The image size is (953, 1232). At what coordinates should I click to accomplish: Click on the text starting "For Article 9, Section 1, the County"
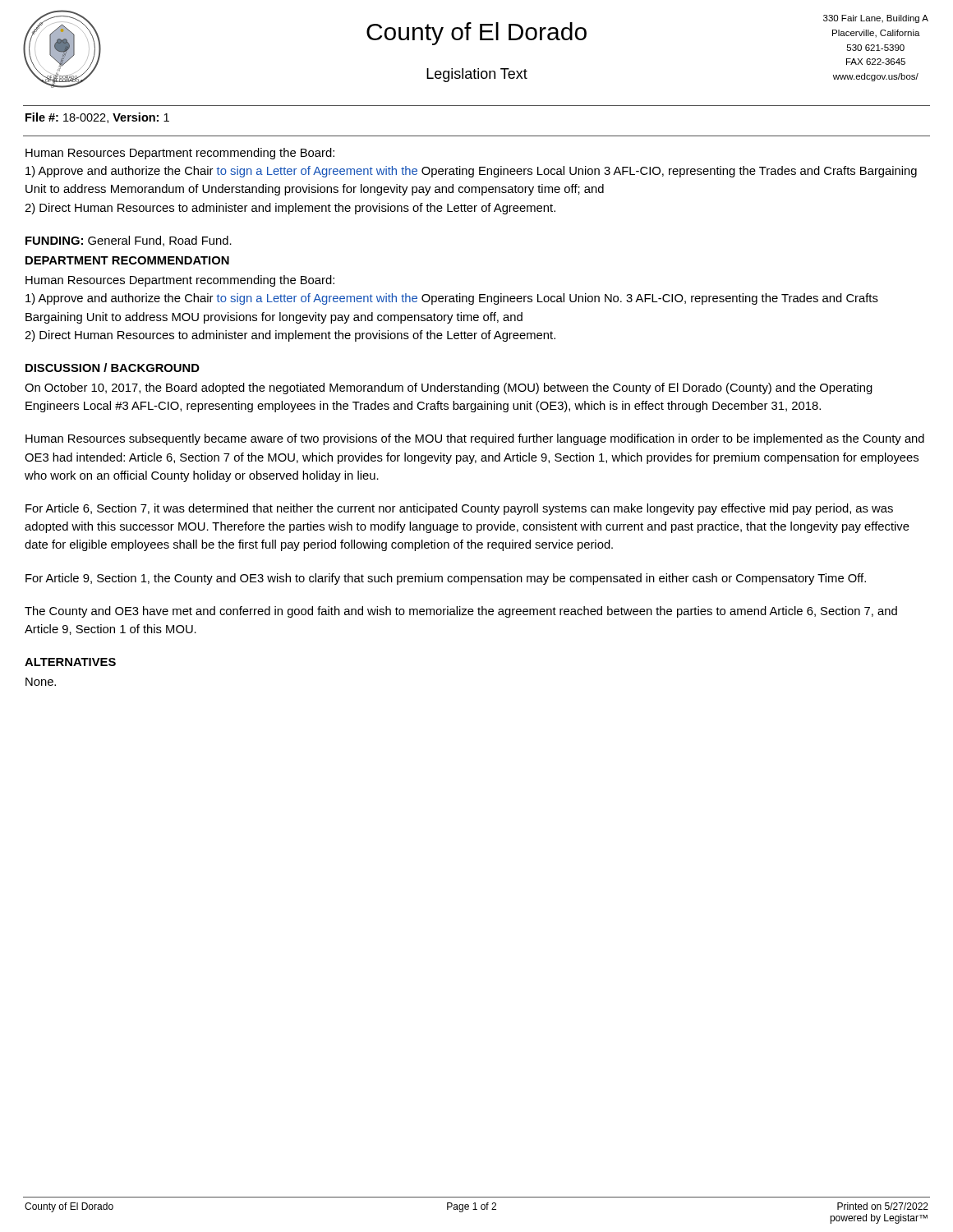(x=446, y=578)
